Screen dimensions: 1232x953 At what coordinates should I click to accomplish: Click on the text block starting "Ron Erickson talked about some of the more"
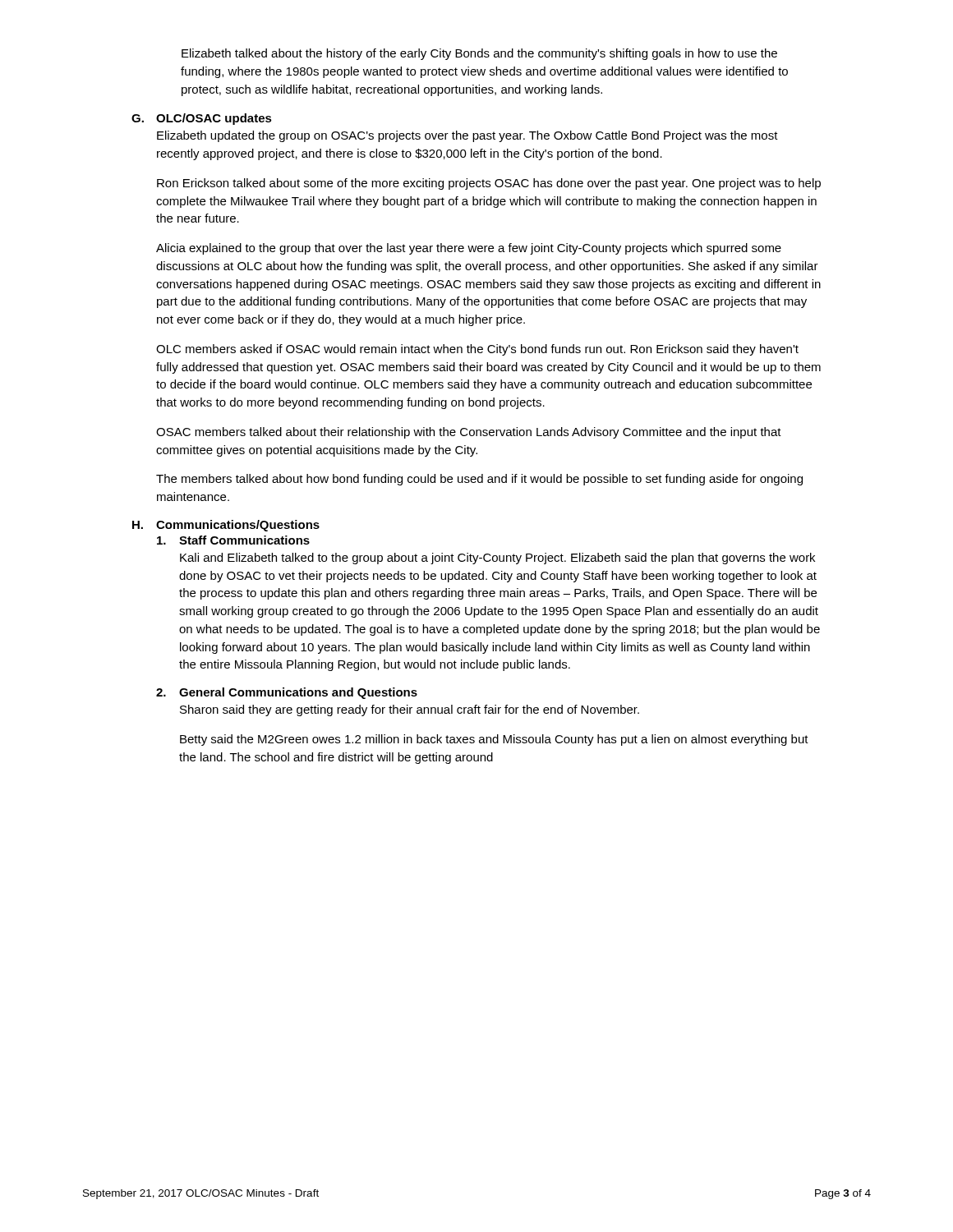489,200
